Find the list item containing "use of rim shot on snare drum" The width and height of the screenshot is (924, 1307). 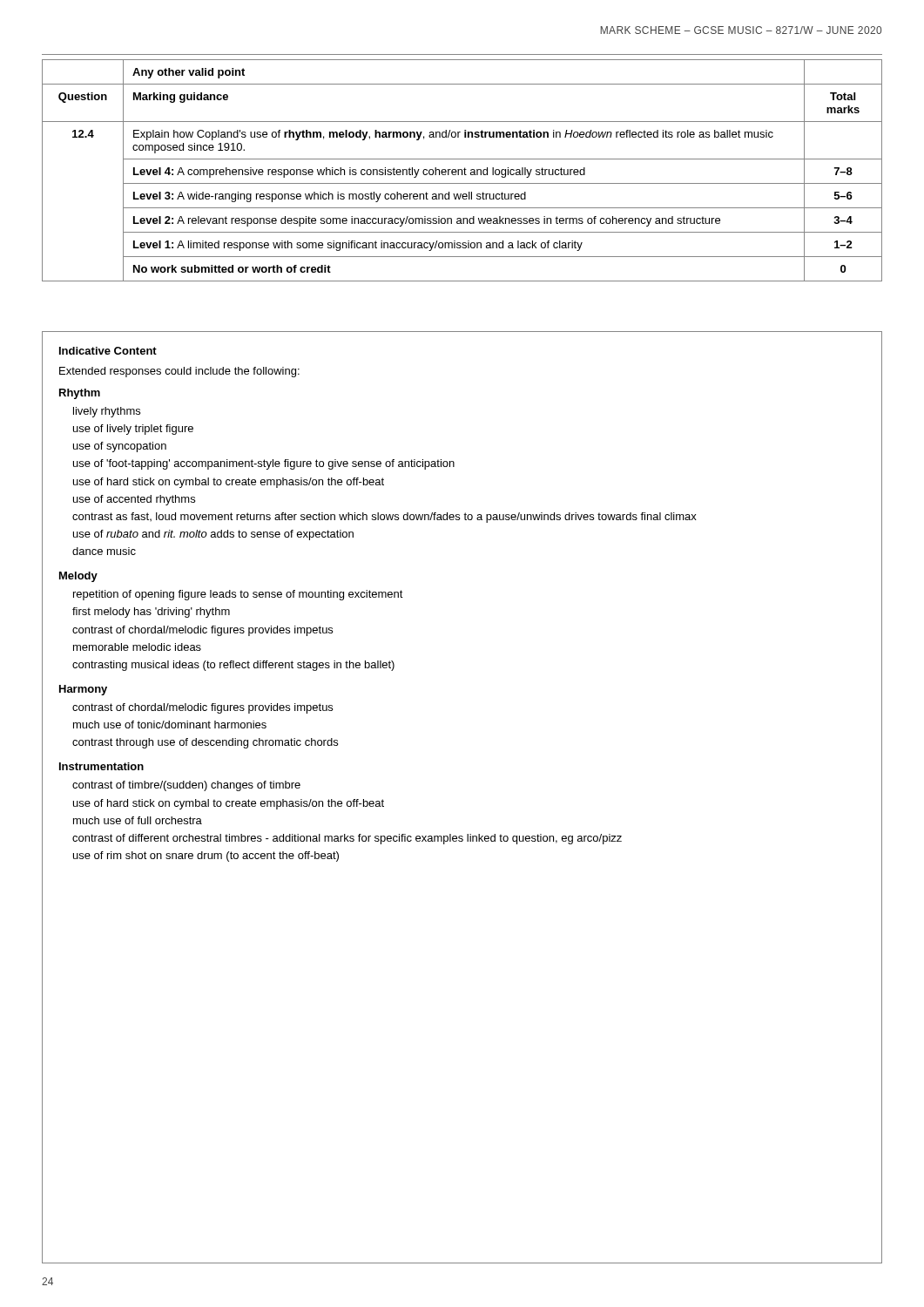coord(206,855)
